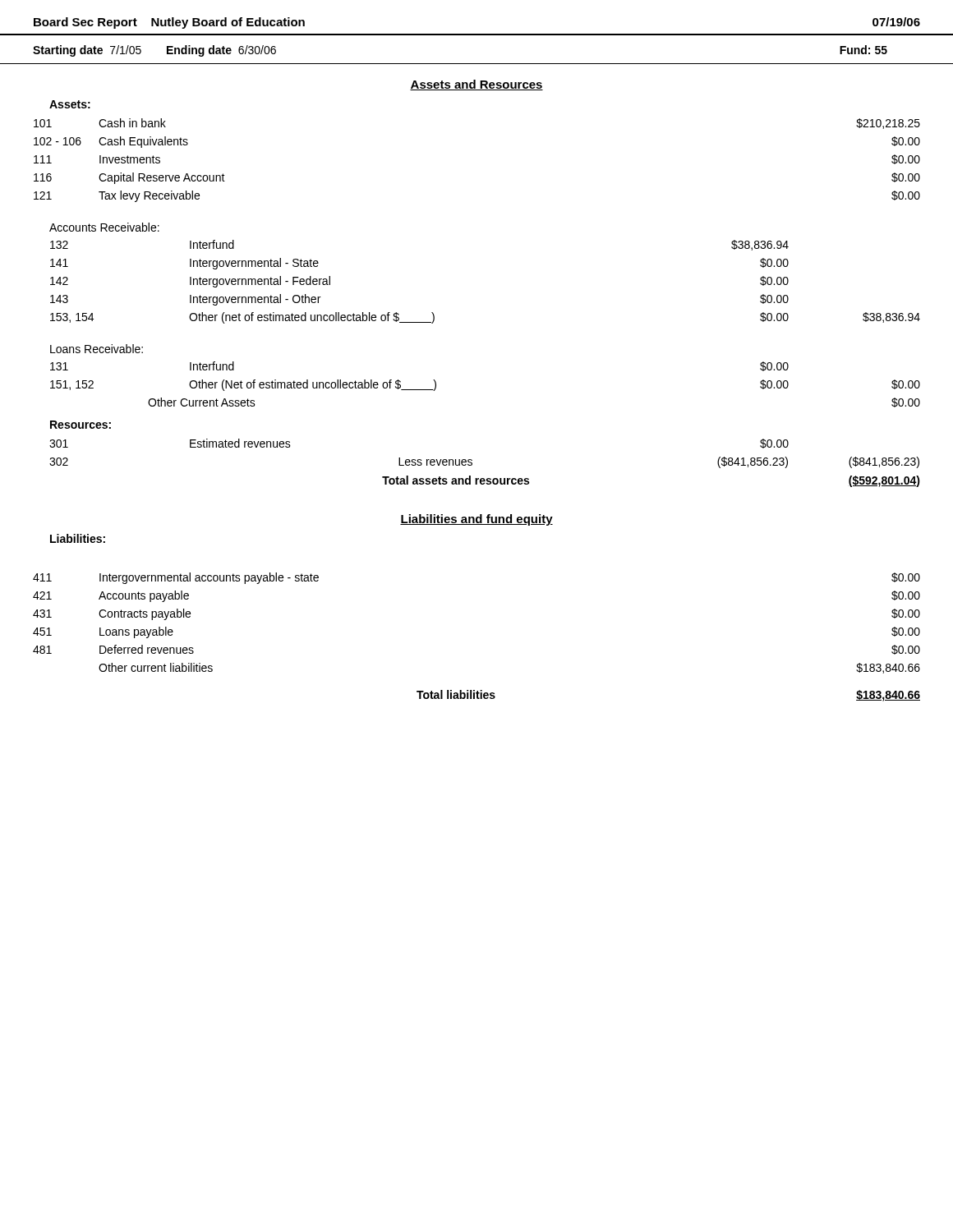Select the text that reads "Accounts Receivable:"

point(105,227)
